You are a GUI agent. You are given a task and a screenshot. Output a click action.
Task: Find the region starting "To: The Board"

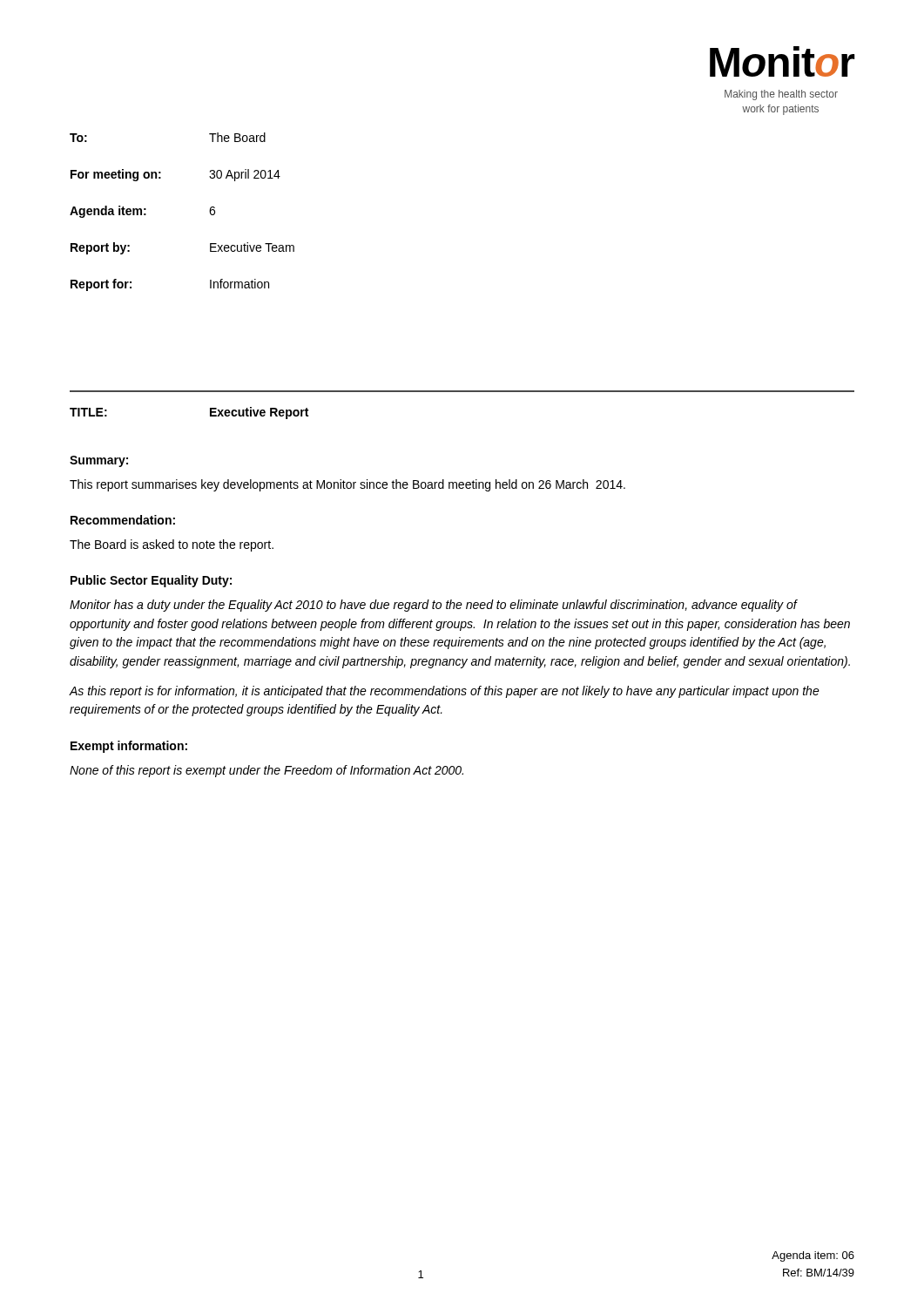[77, 137]
